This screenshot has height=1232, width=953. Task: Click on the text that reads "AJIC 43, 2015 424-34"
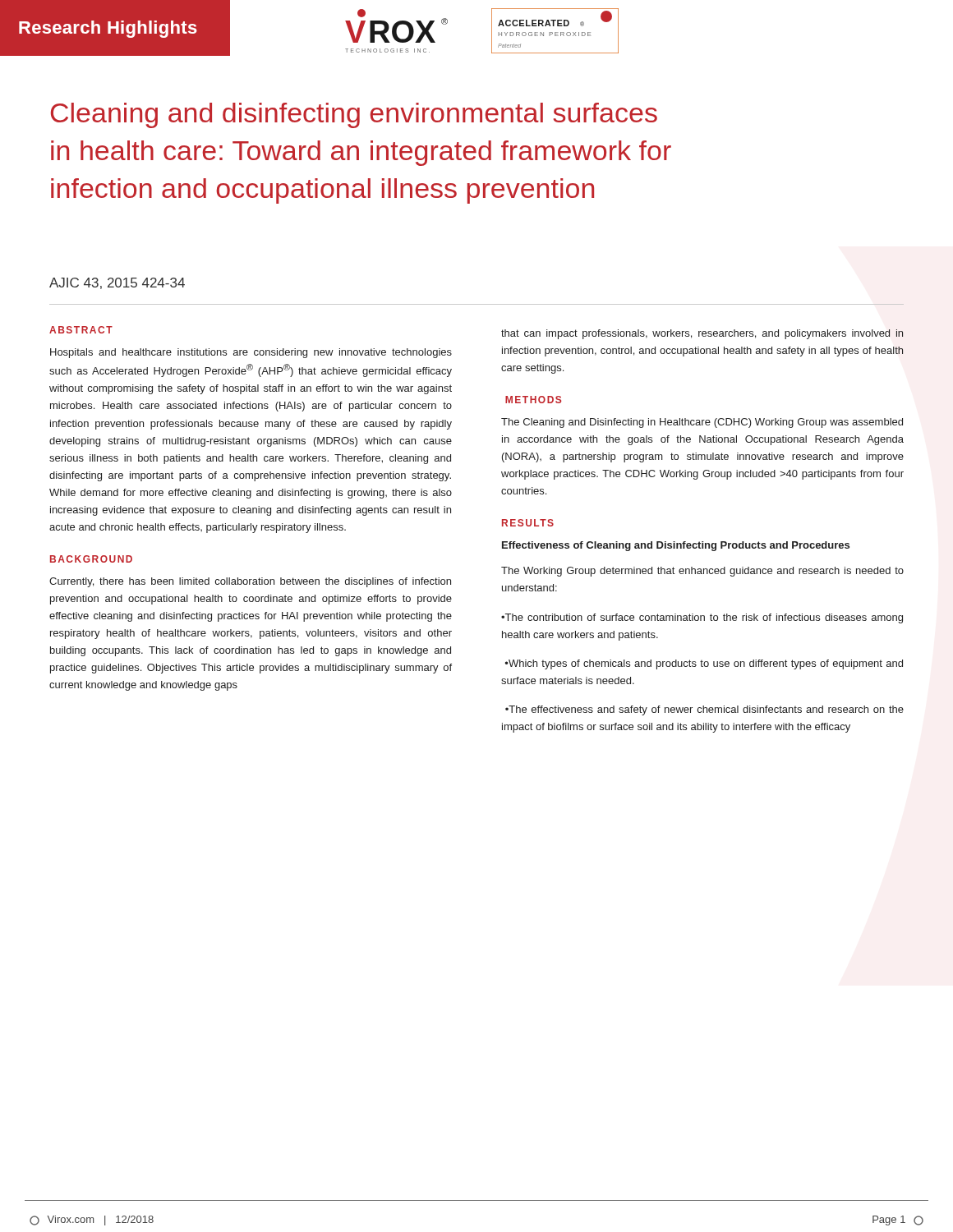coord(117,283)
